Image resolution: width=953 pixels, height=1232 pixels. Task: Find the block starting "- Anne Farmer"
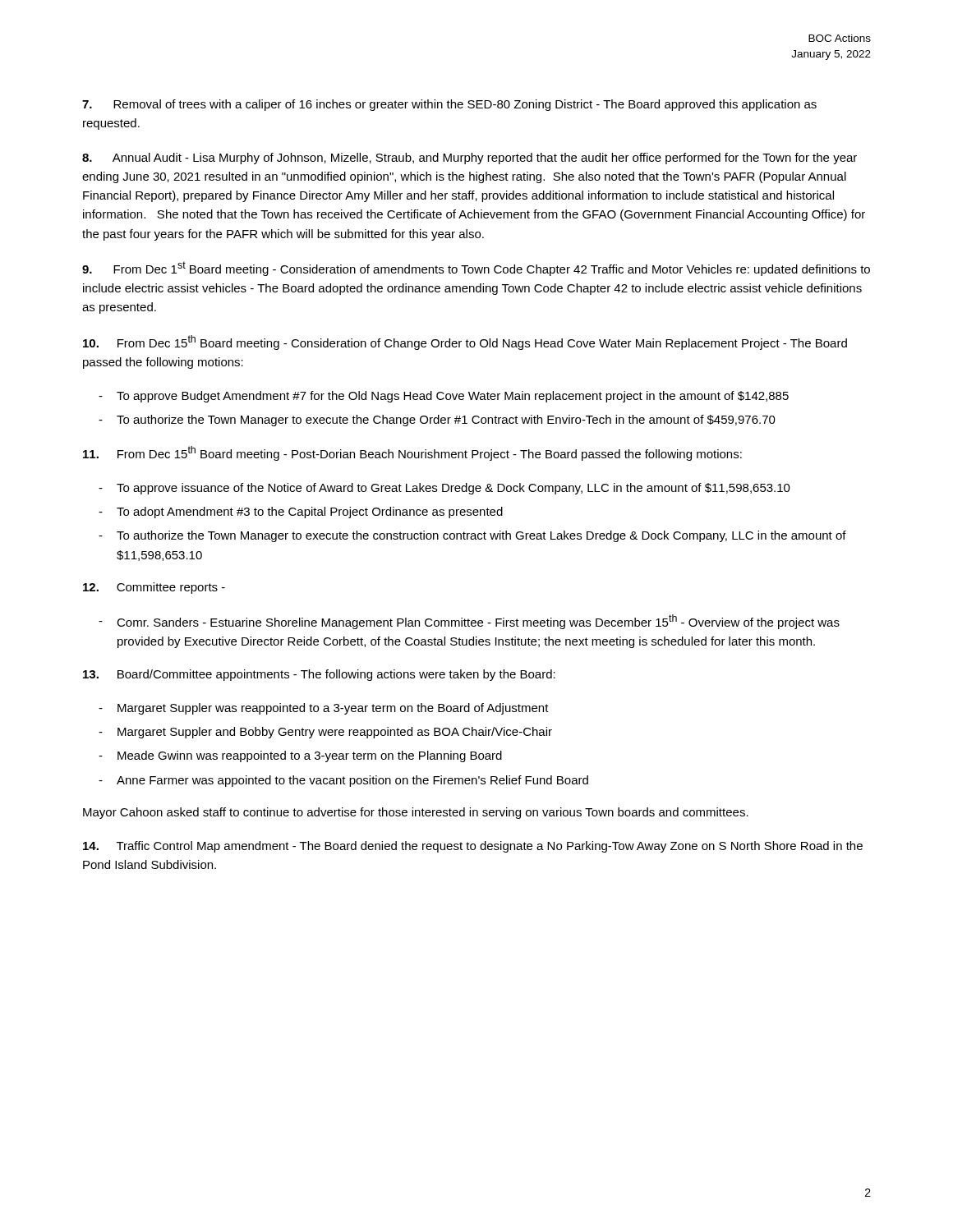(485, 780)
